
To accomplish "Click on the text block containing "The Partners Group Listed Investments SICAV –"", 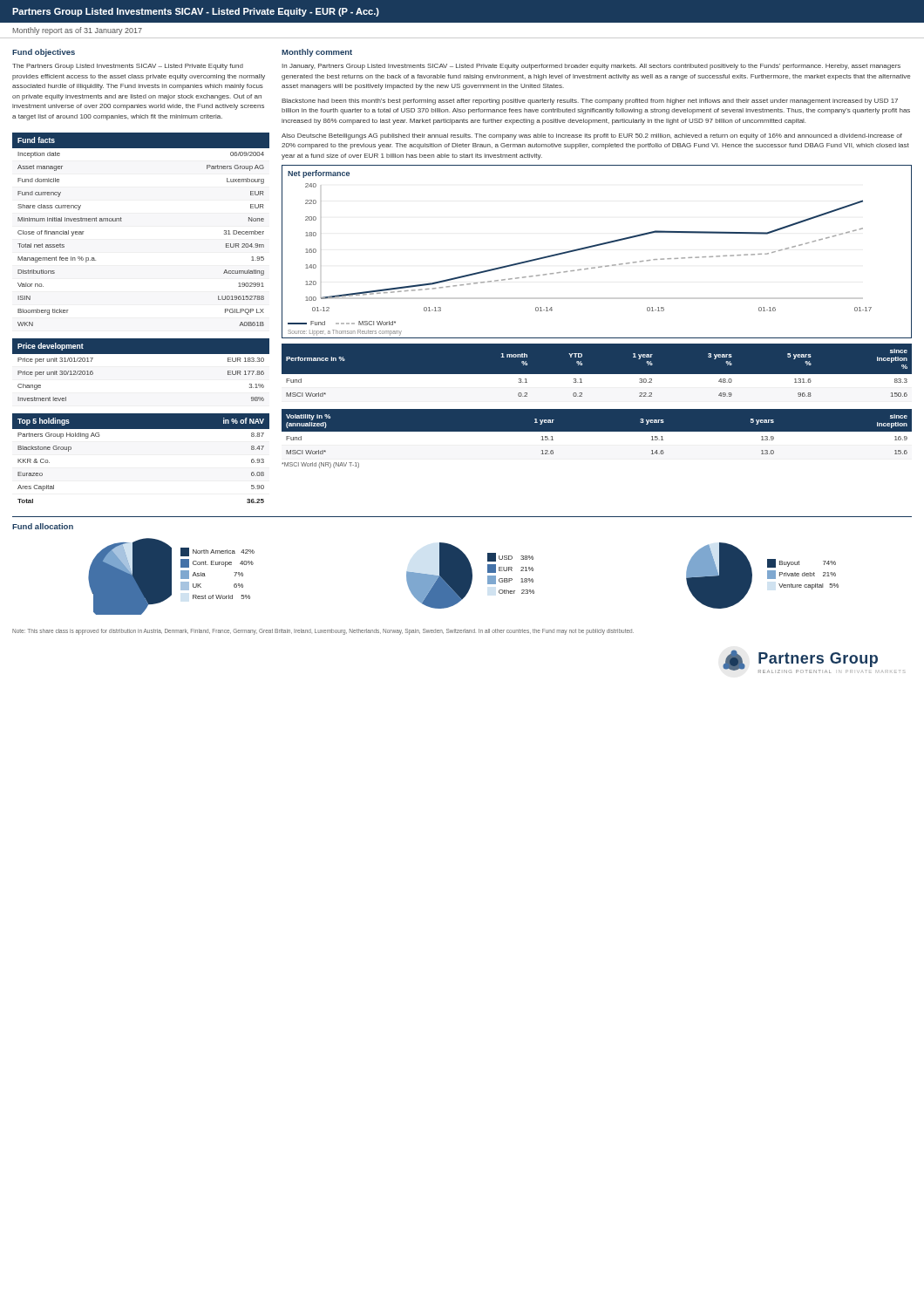I will pyautogui.click(x=139, y=91).
